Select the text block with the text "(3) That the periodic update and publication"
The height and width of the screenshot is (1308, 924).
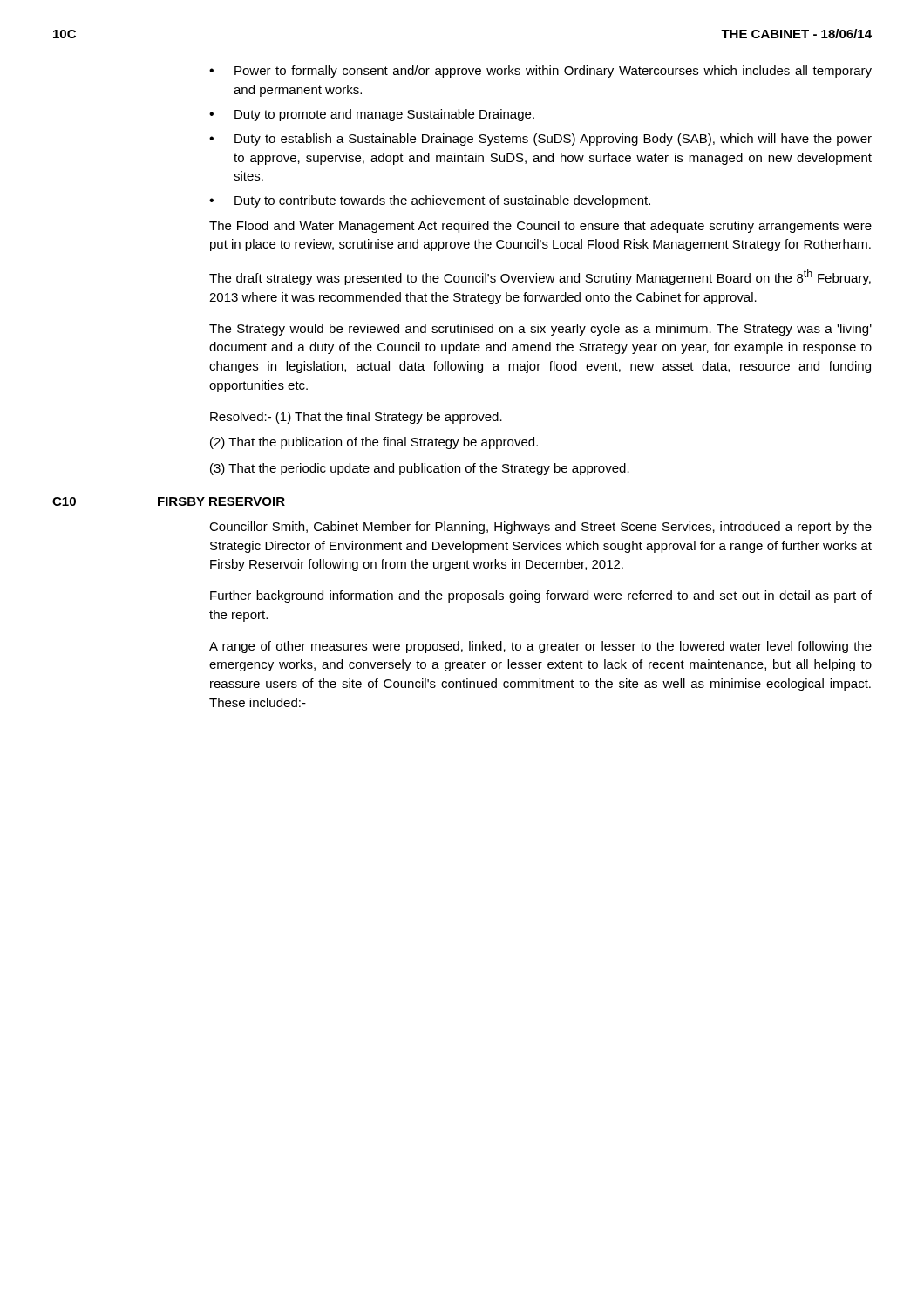(420, 468)
